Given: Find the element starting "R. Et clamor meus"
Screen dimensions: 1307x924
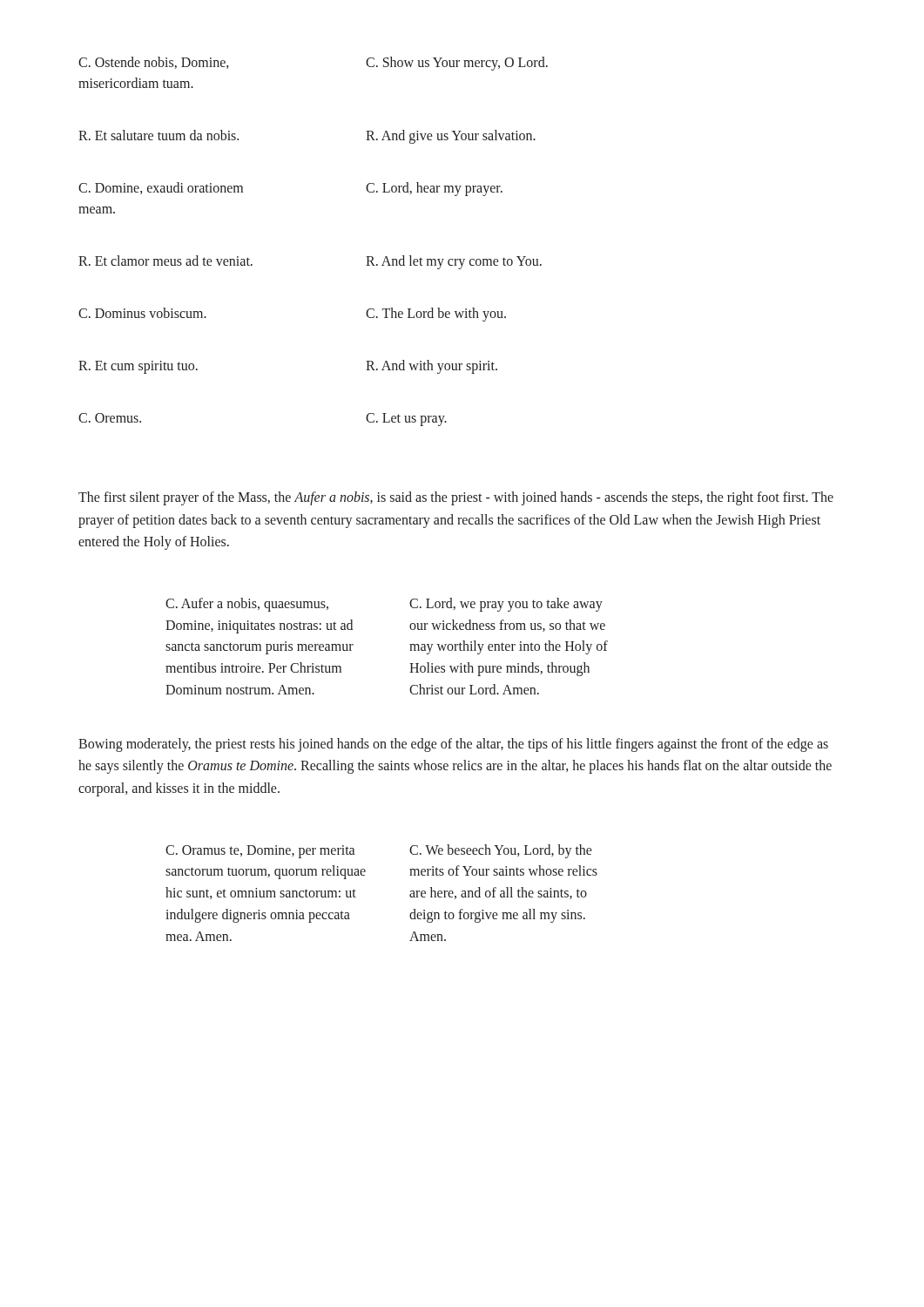Looking at the screenshot, I should (462, 261).
